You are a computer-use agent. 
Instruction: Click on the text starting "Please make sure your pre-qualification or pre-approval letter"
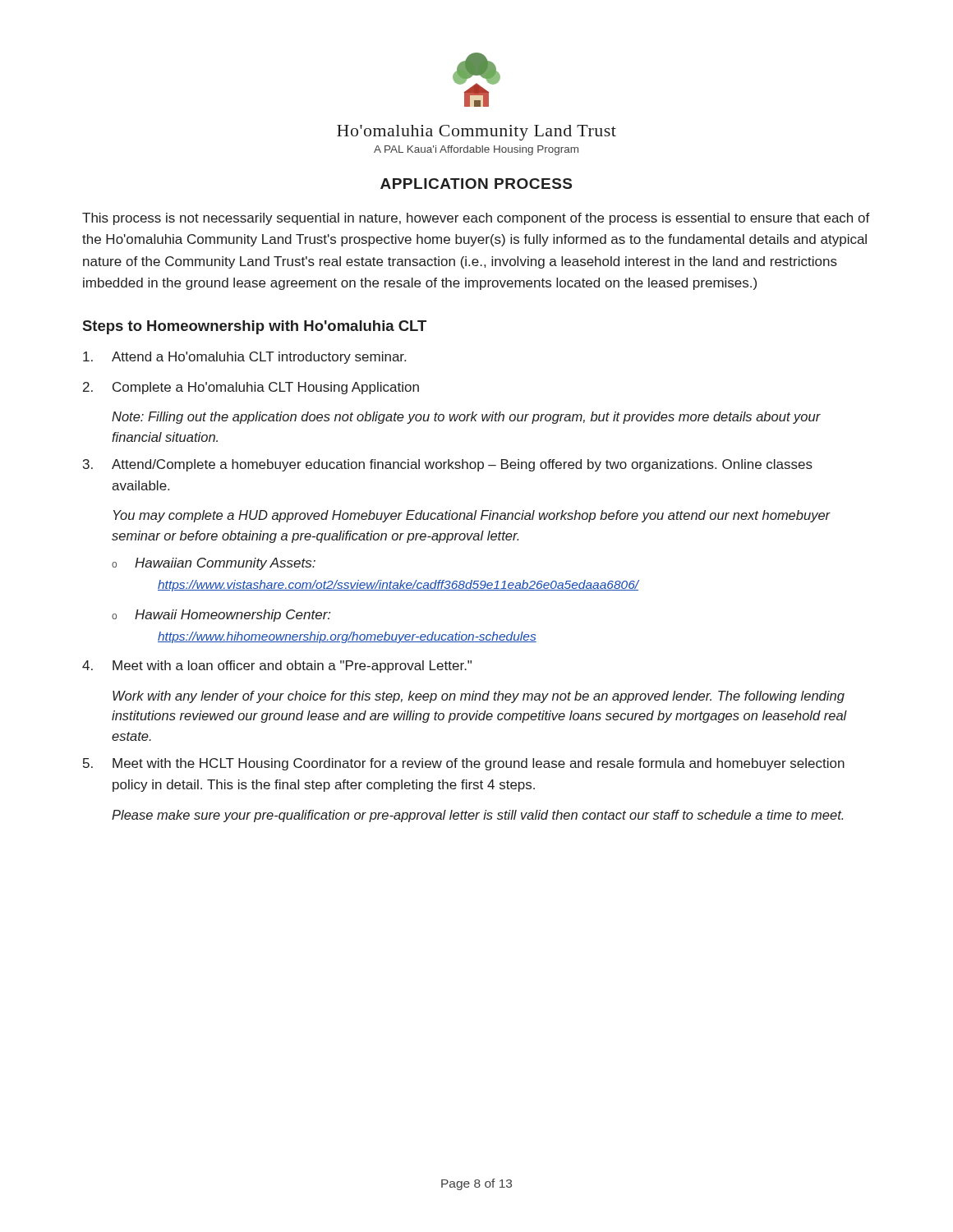[478, 814]
